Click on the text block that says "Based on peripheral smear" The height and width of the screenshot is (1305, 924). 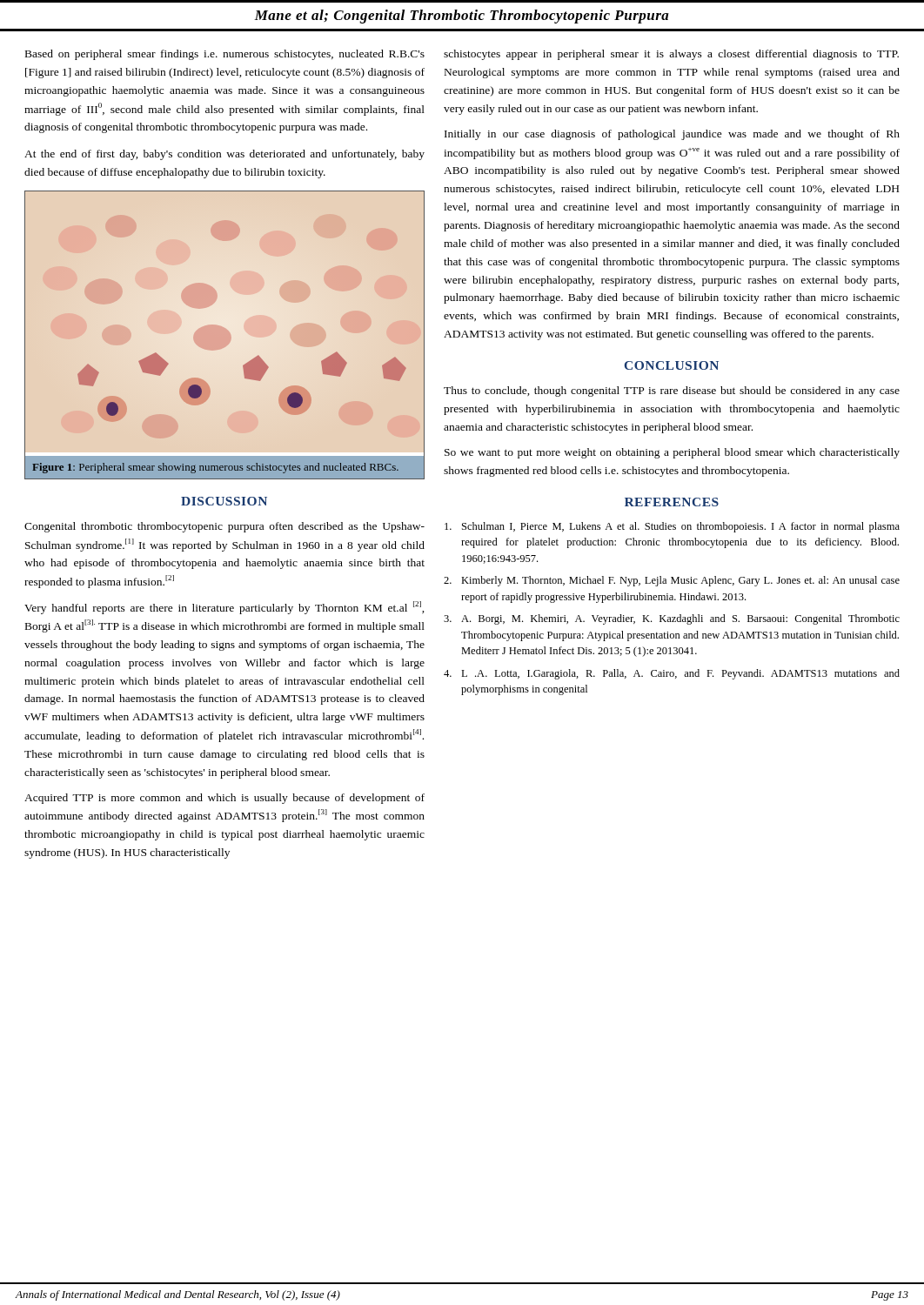click(x=224, y=90)
